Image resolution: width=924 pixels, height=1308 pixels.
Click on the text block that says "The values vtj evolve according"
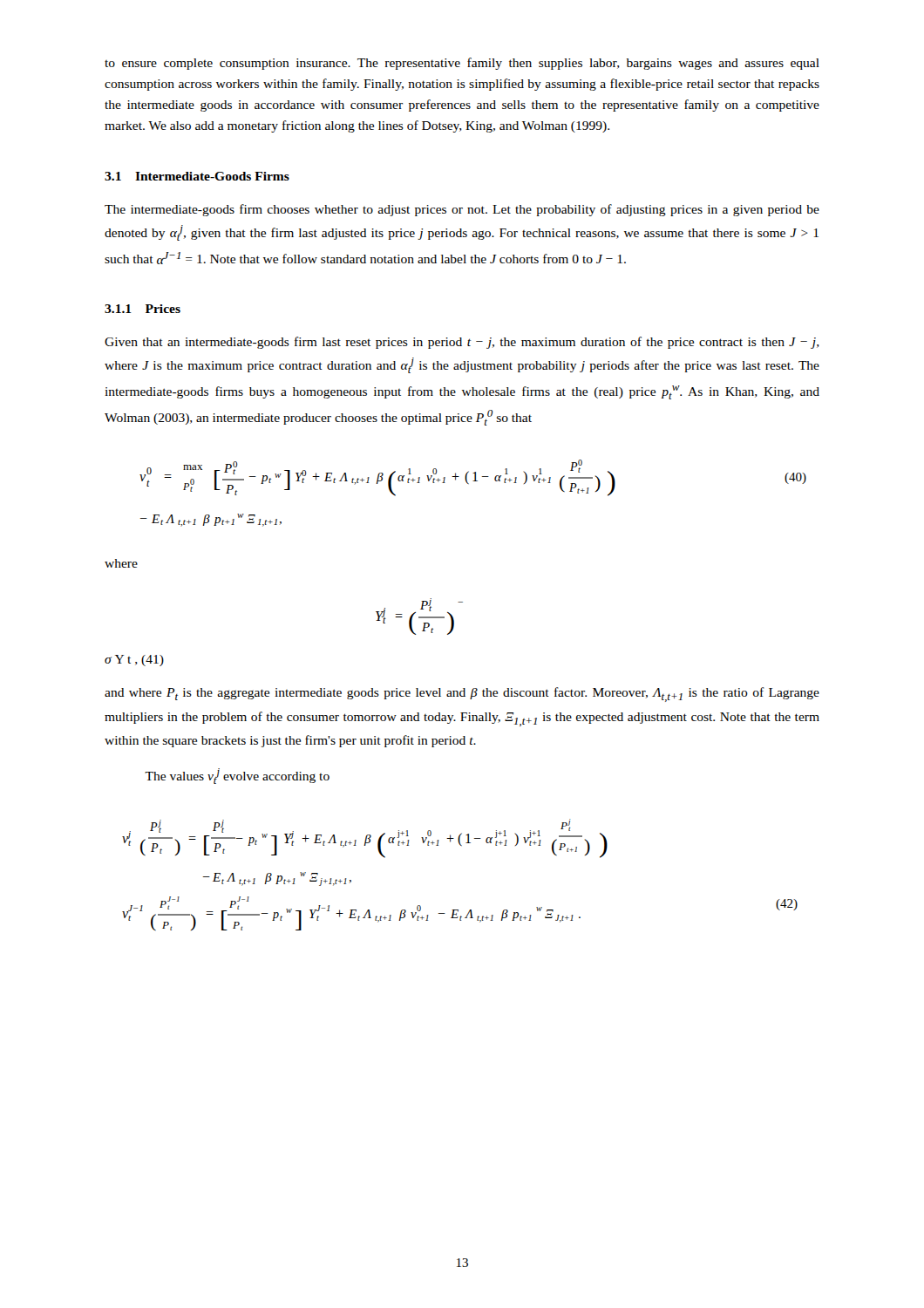pyautogui.click(x=237, y=776)
